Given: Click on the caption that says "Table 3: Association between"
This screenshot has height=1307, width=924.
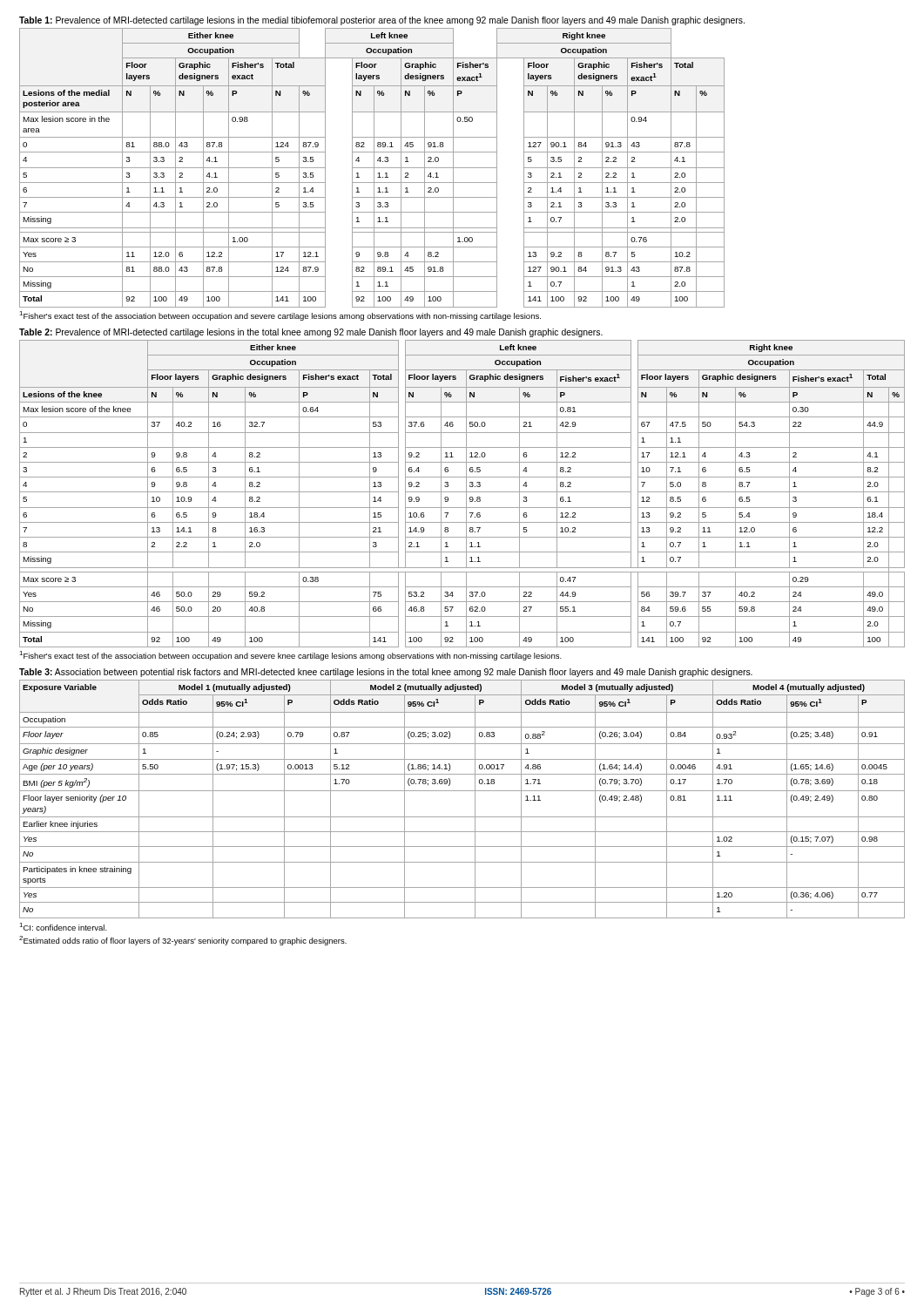Looking at the screenshot, I should click(x=386, y=672).
